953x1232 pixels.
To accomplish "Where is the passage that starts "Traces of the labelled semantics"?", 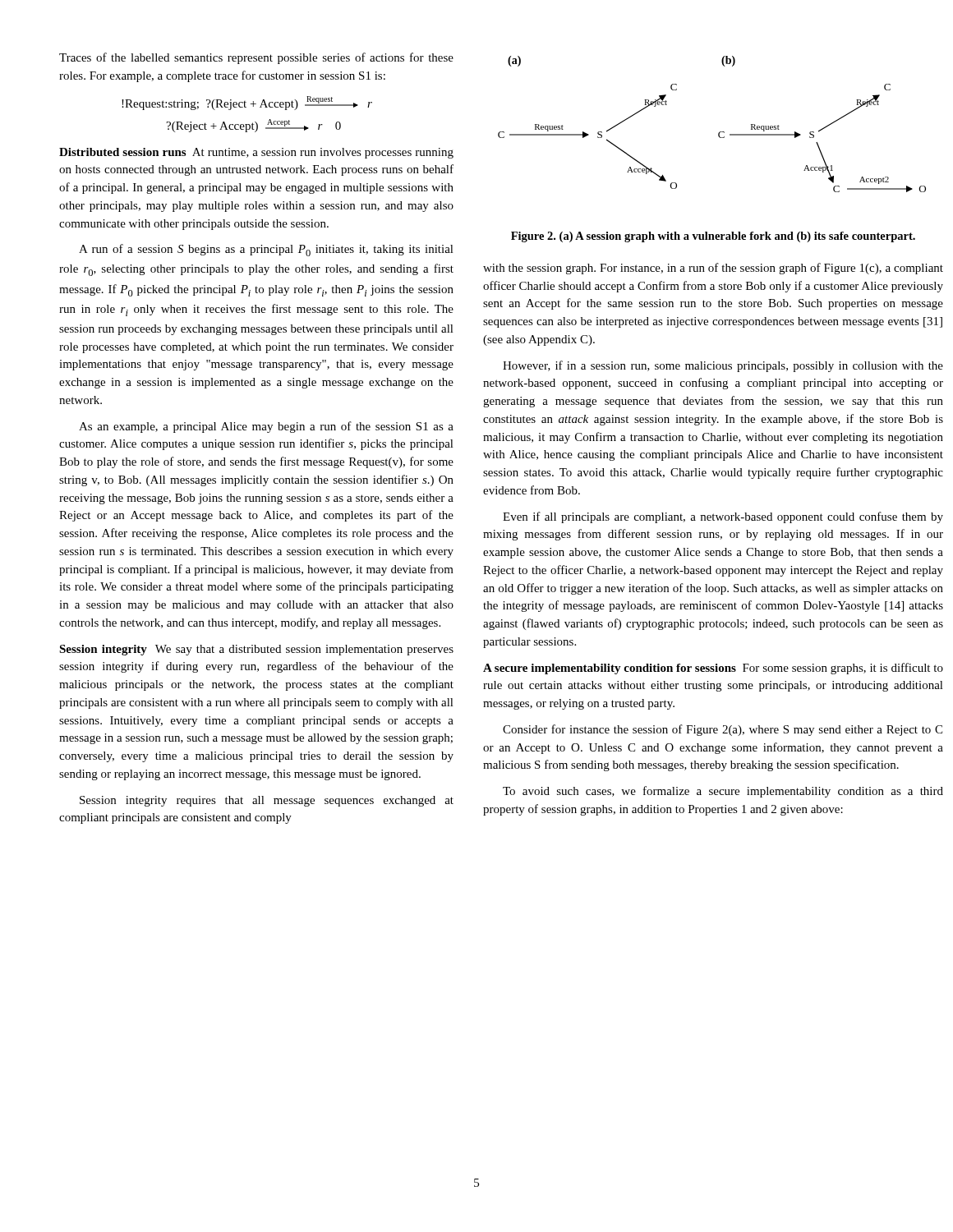I will 256,67.
